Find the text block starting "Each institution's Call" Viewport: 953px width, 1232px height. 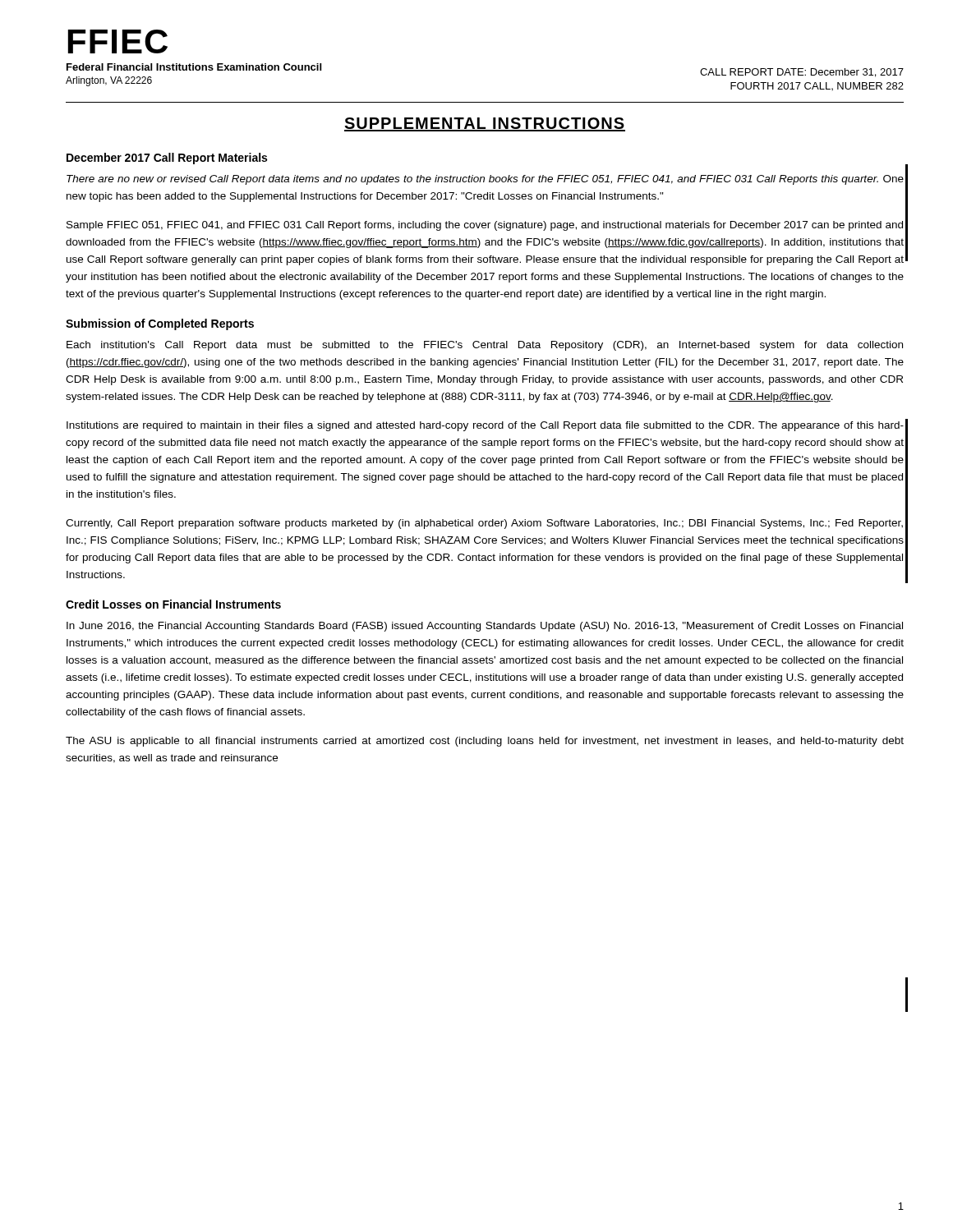[x=485, y=371]
